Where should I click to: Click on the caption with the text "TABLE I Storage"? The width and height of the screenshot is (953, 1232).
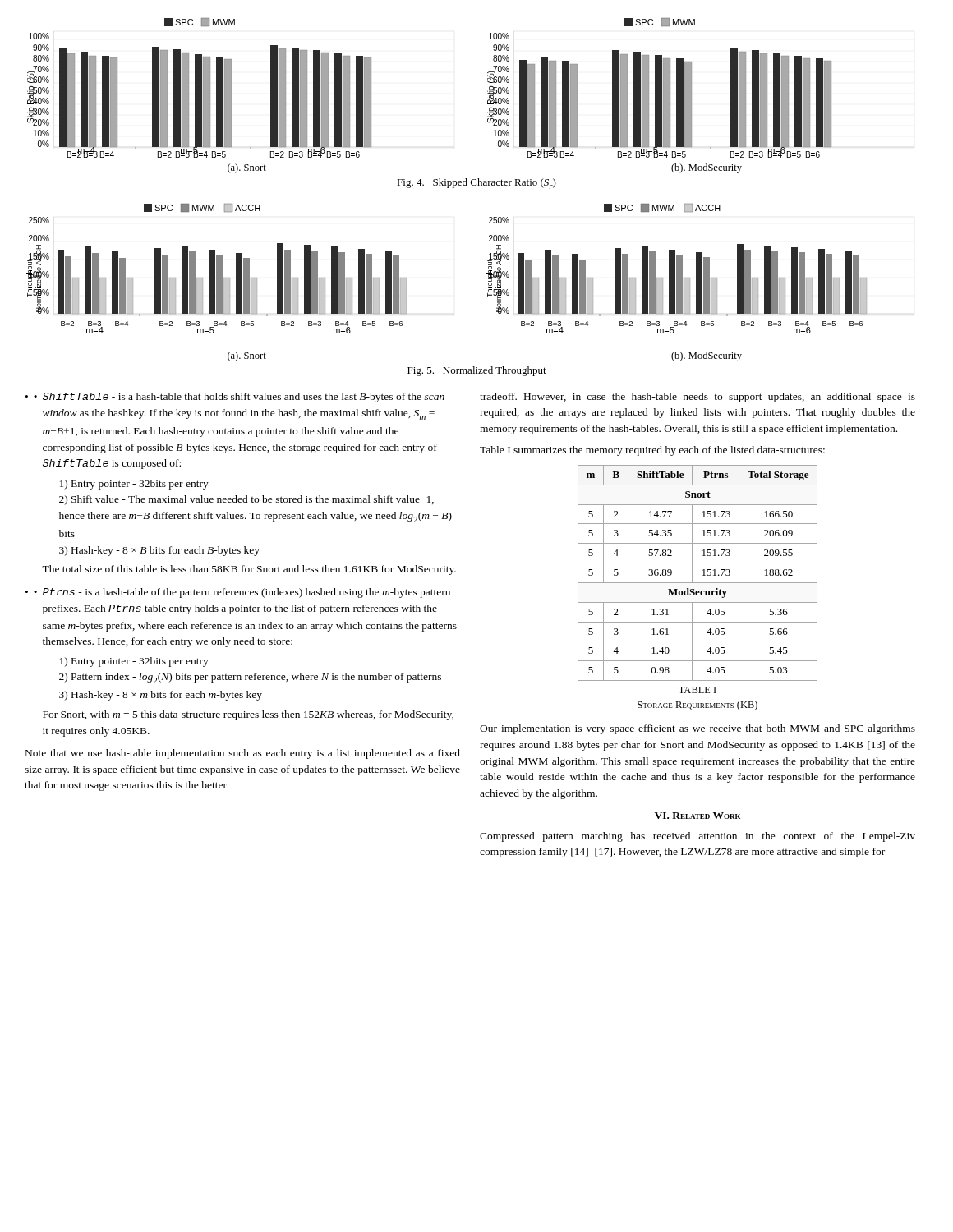[x=698, y=697]
